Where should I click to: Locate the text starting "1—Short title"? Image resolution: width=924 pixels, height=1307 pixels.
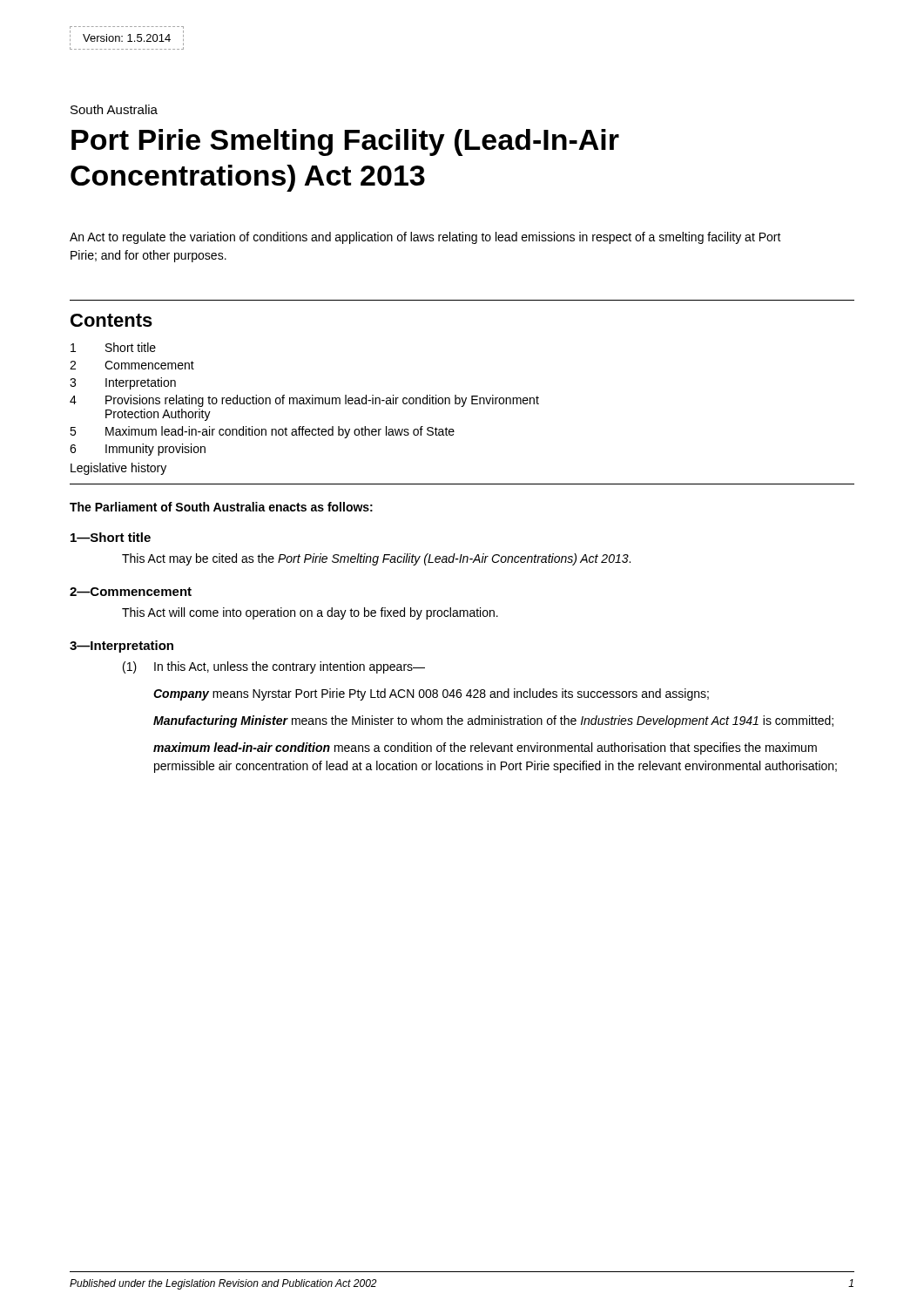point(110,537)
